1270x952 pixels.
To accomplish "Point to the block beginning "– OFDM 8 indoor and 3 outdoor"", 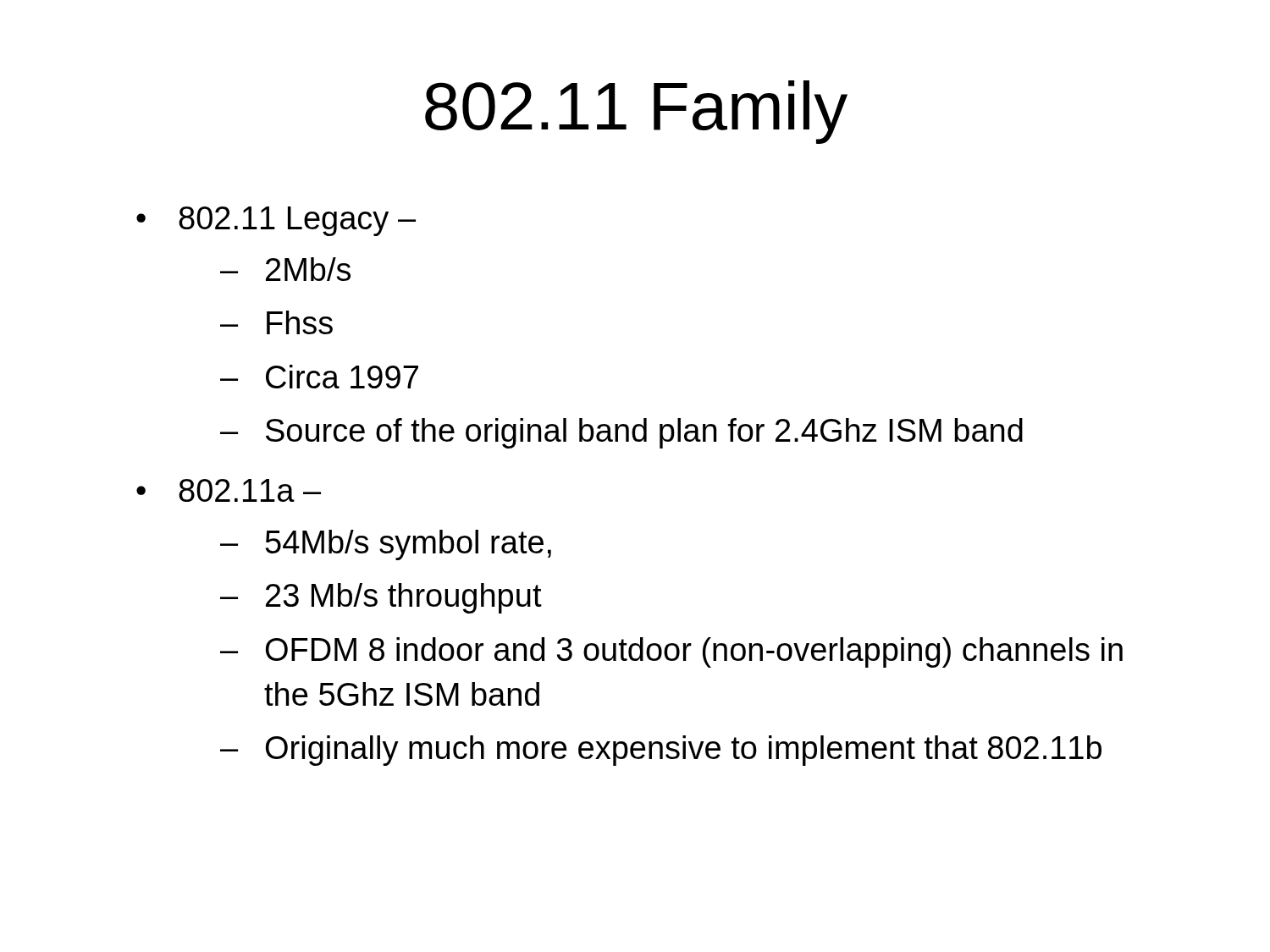I will (x=672, y=672).
